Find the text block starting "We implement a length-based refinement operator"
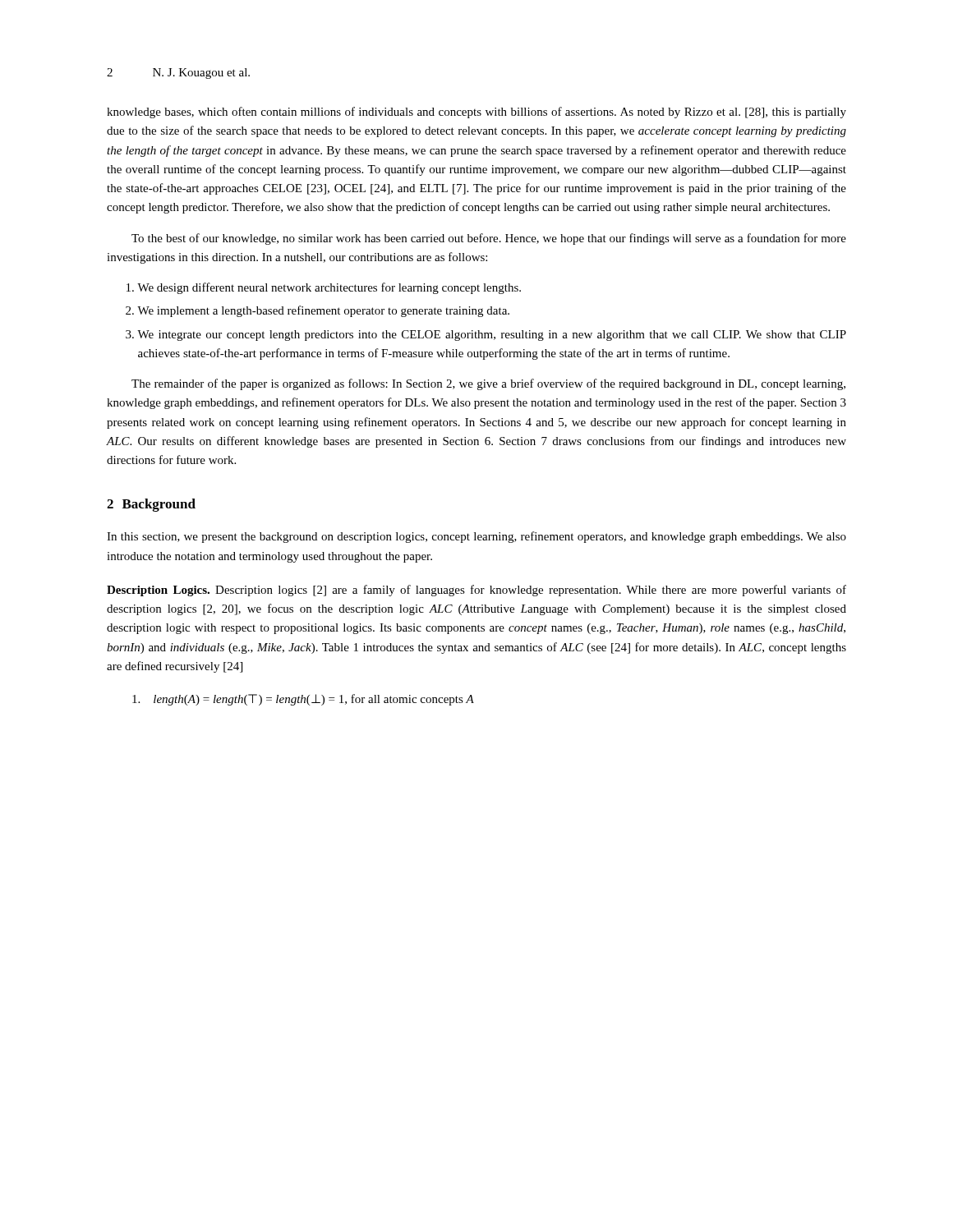Viewport: 953px width, 1232px height. click(324, 311)
